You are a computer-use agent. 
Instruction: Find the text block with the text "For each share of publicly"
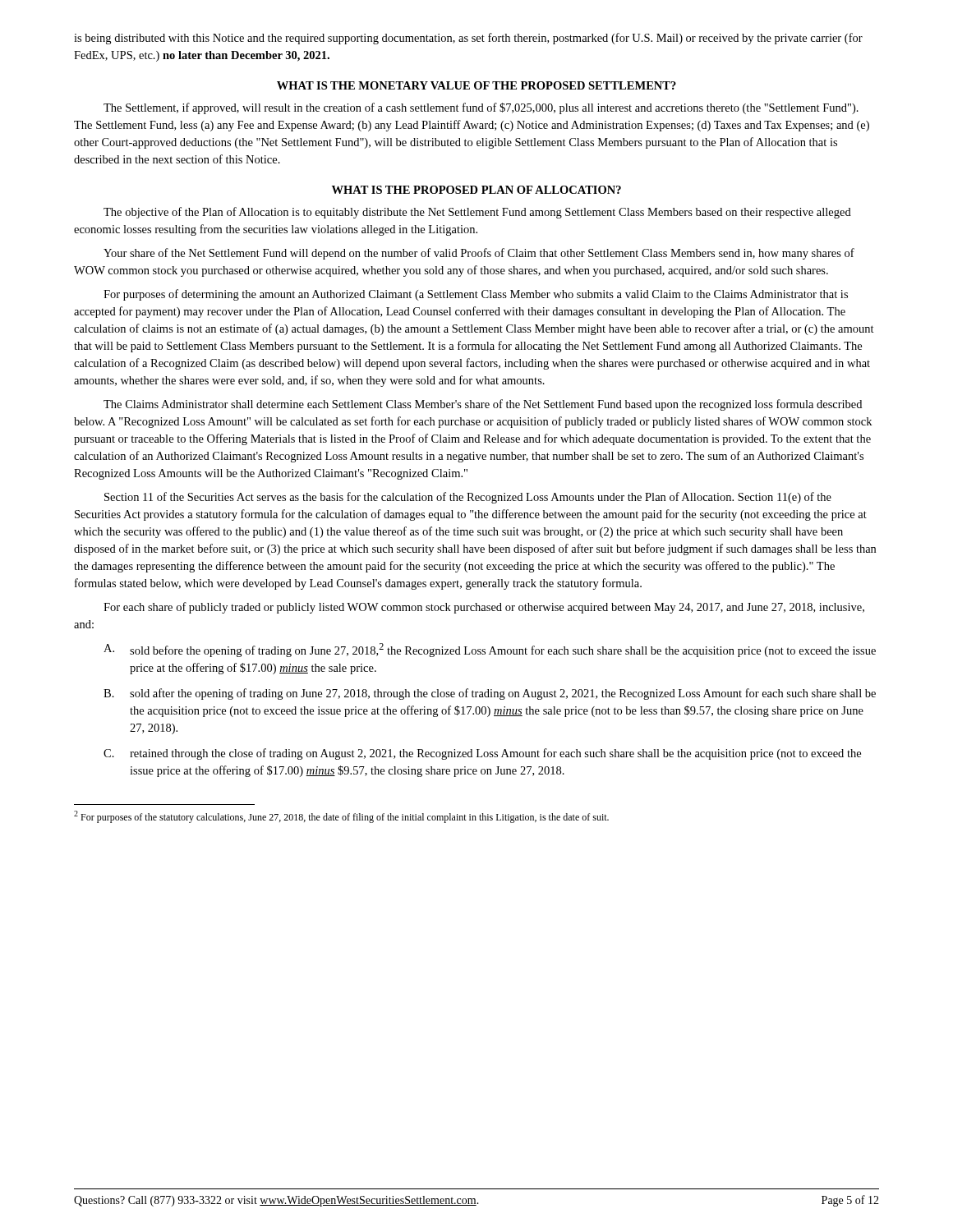pyautogui.click(x=469, y=616)
